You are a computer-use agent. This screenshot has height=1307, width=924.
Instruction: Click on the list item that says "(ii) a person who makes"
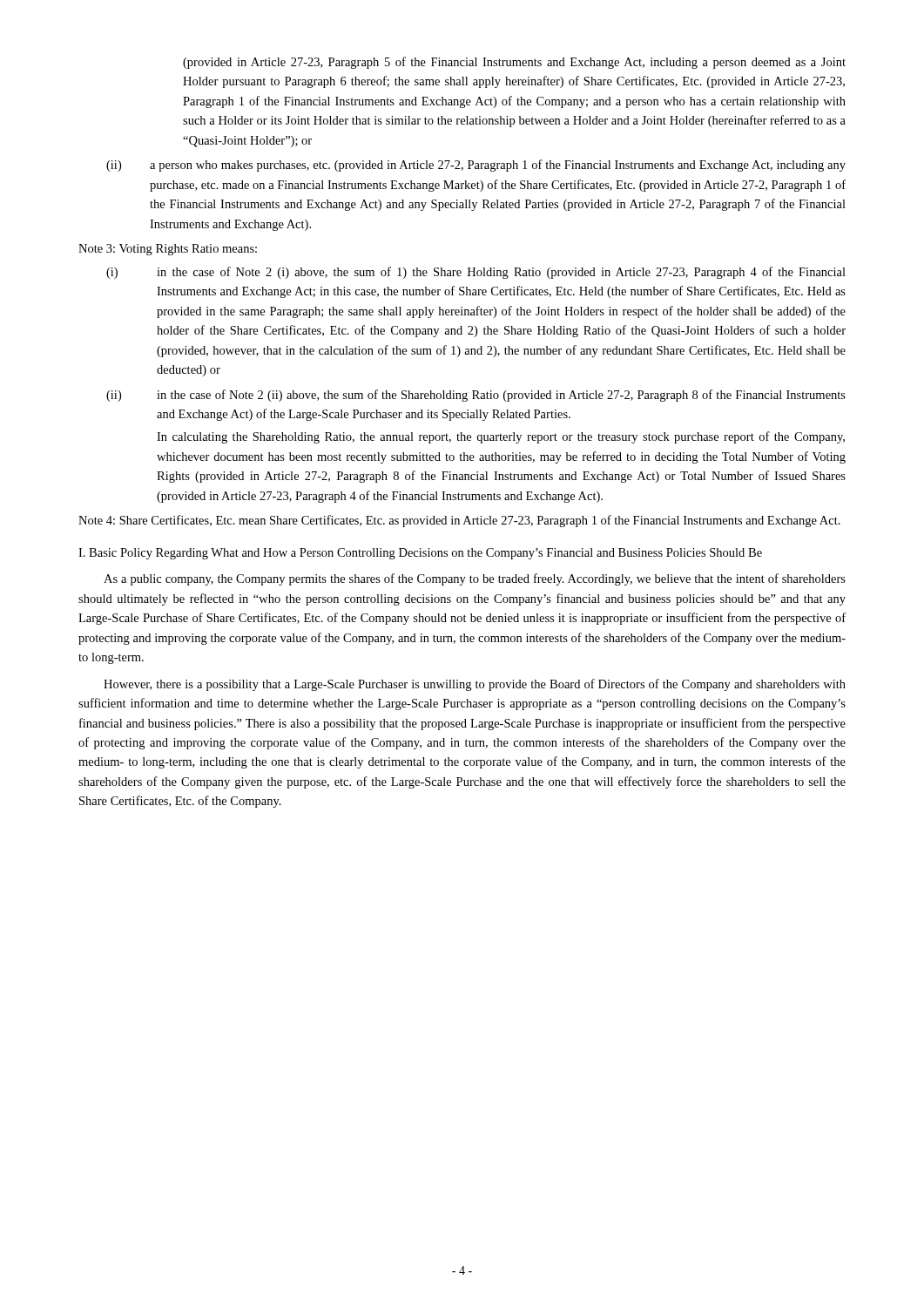coord(462,195)
